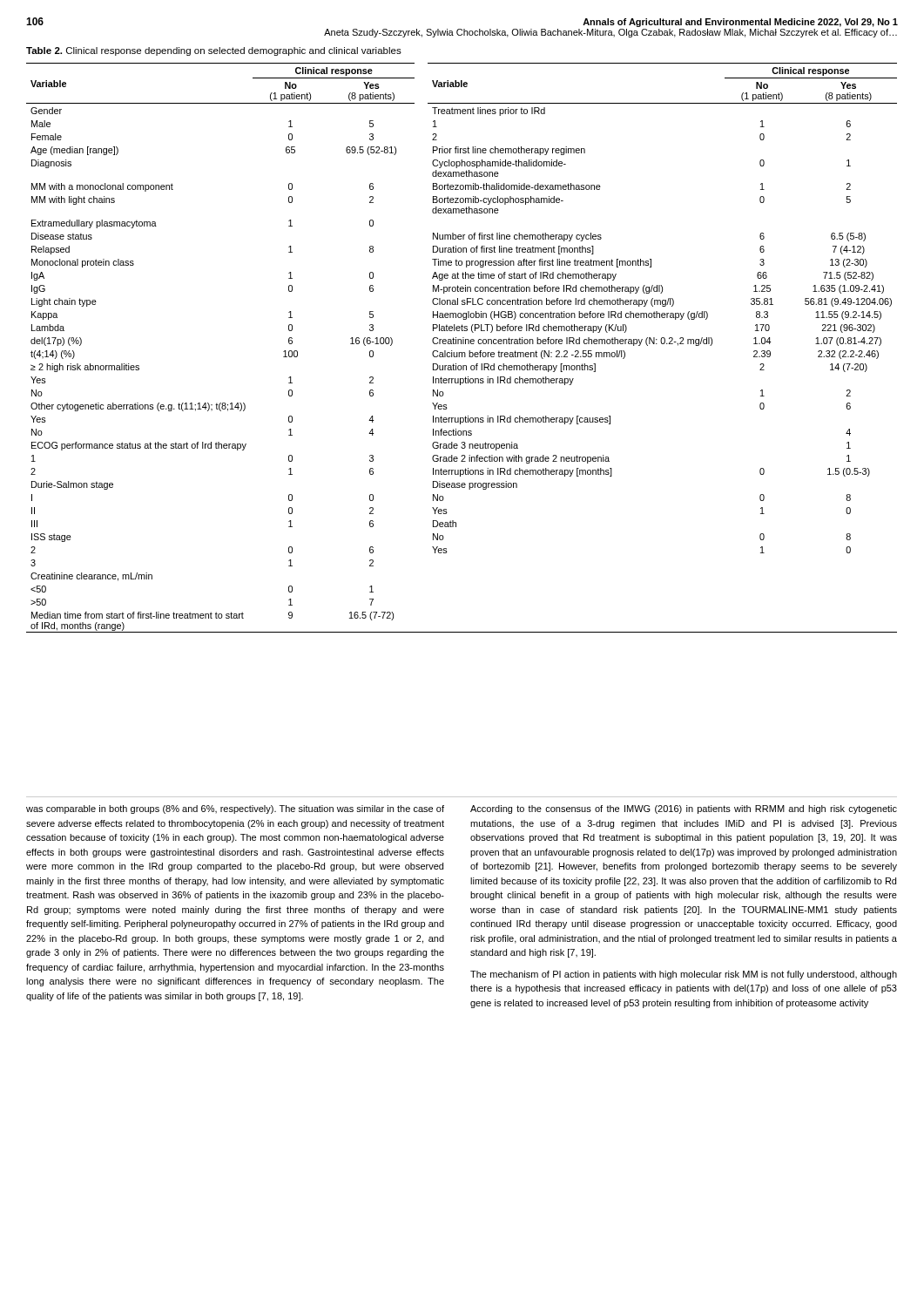Select the table that reads "Age (median [range])"
The height and width of the screenshot is (1307, 924).
click(462, 348)
